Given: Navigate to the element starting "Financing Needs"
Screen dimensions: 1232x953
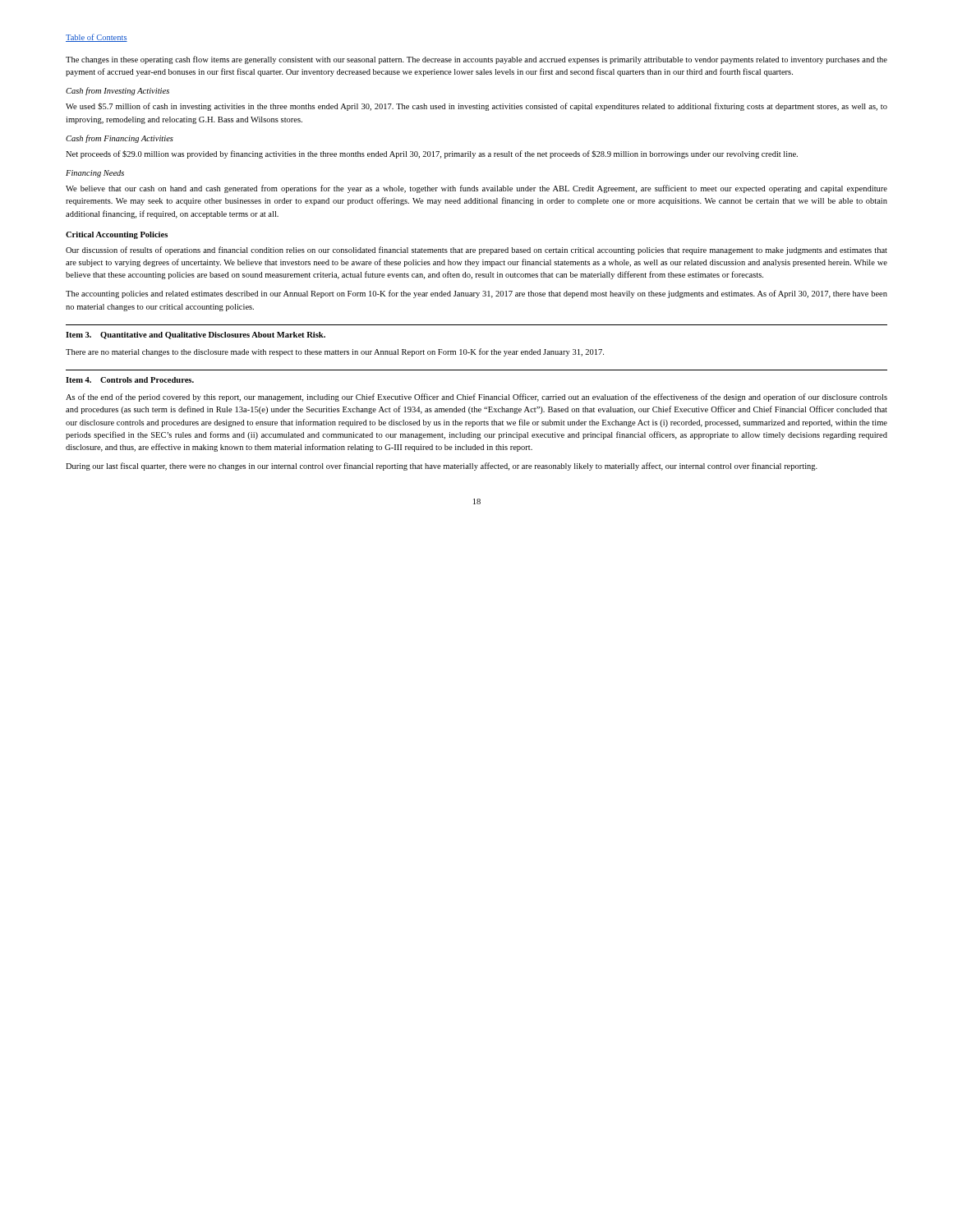Looking at the screenshot, I should point(95,173).
